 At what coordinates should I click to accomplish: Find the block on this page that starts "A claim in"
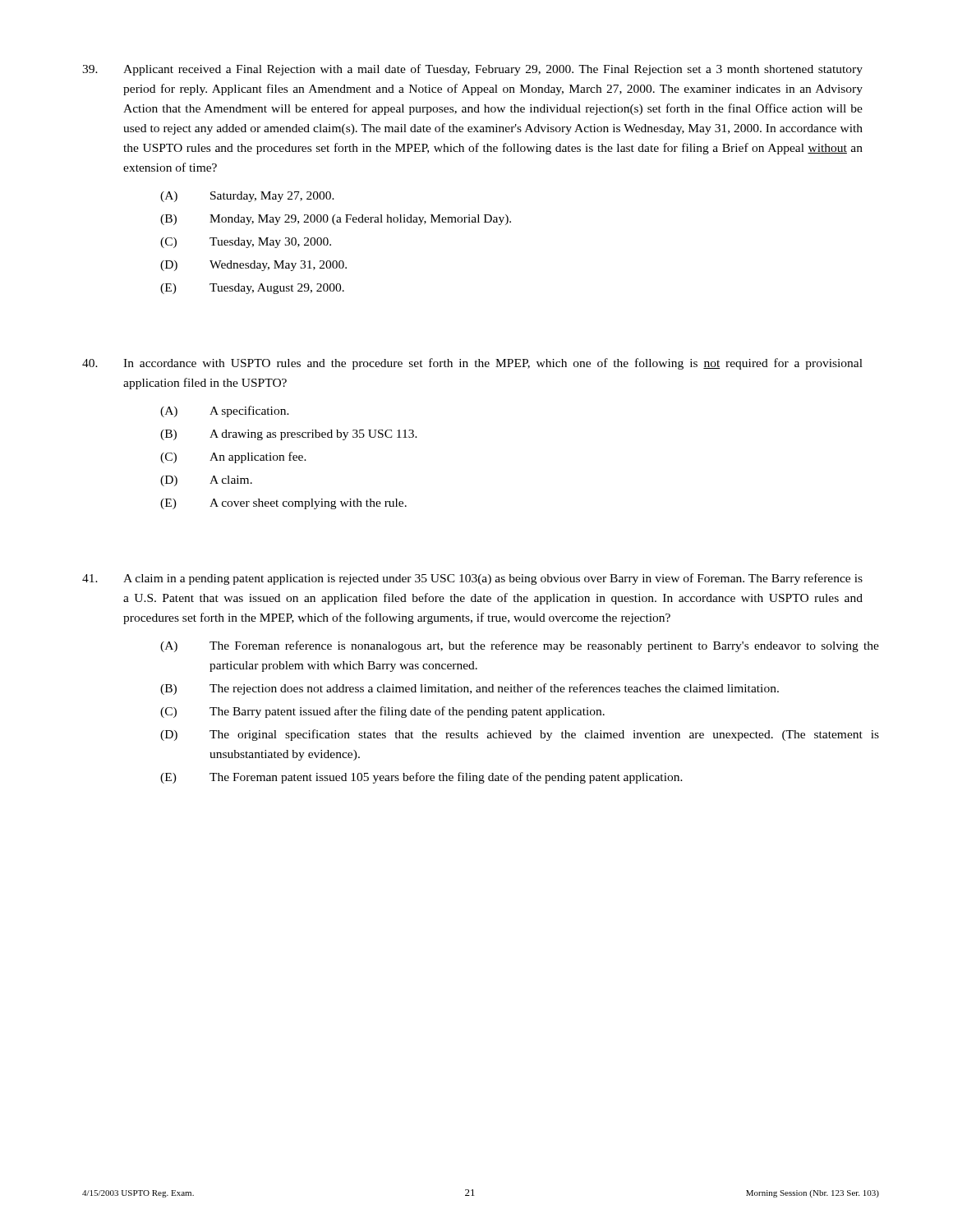point(481,678)
